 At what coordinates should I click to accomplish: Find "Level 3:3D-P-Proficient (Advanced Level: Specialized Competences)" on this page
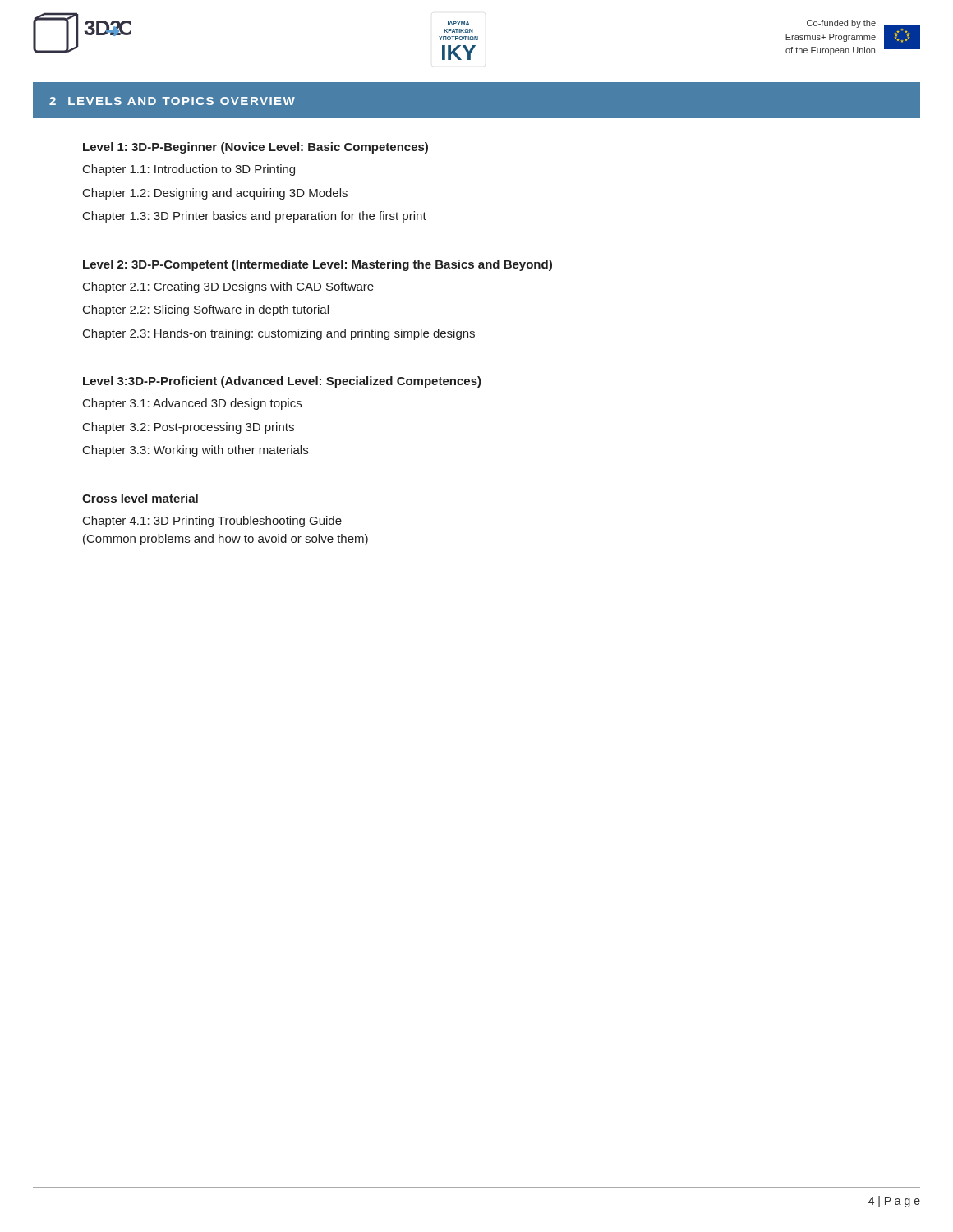(282, 381)
